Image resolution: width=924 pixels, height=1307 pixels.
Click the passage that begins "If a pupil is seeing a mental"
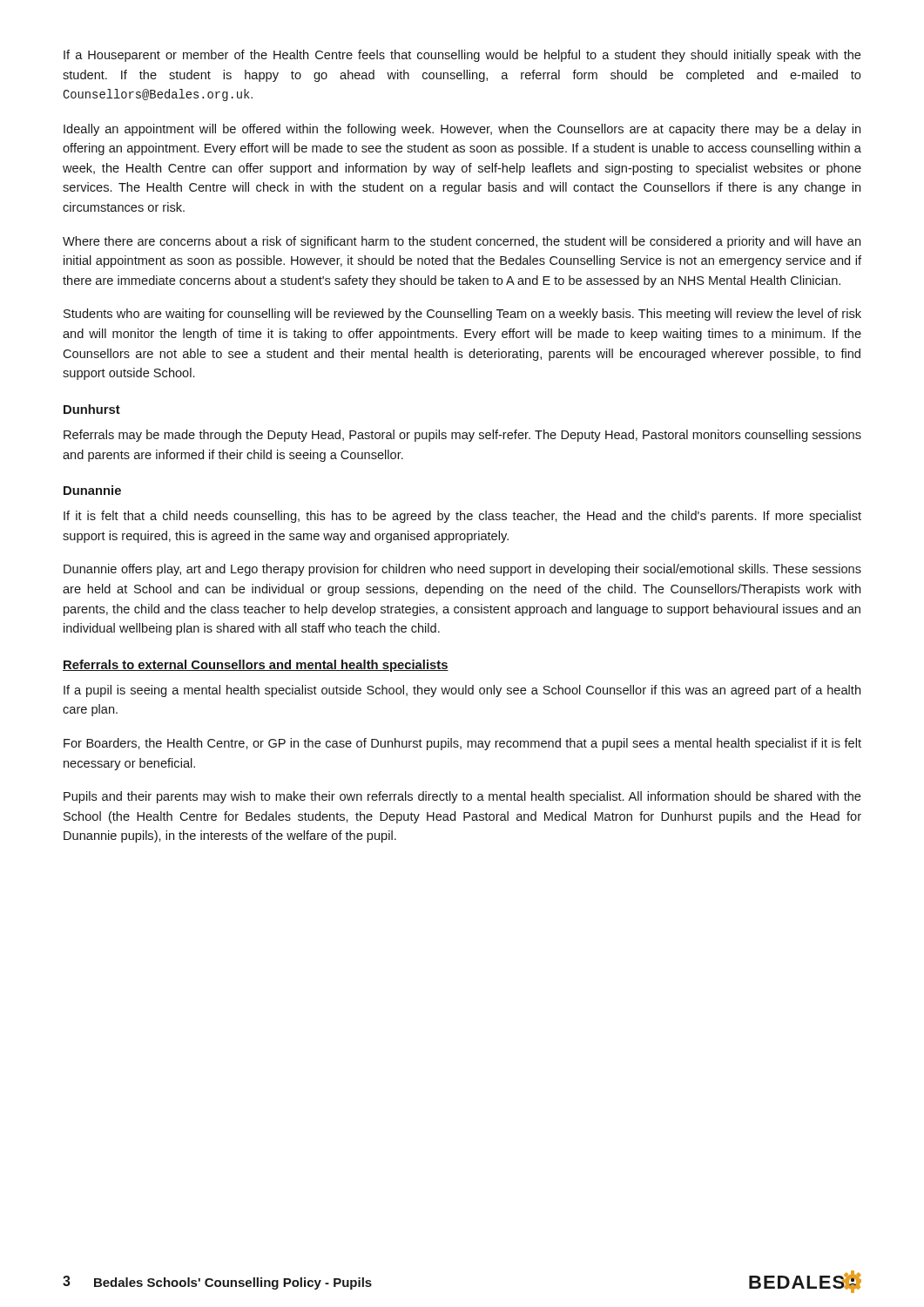[x=462, y=700]
